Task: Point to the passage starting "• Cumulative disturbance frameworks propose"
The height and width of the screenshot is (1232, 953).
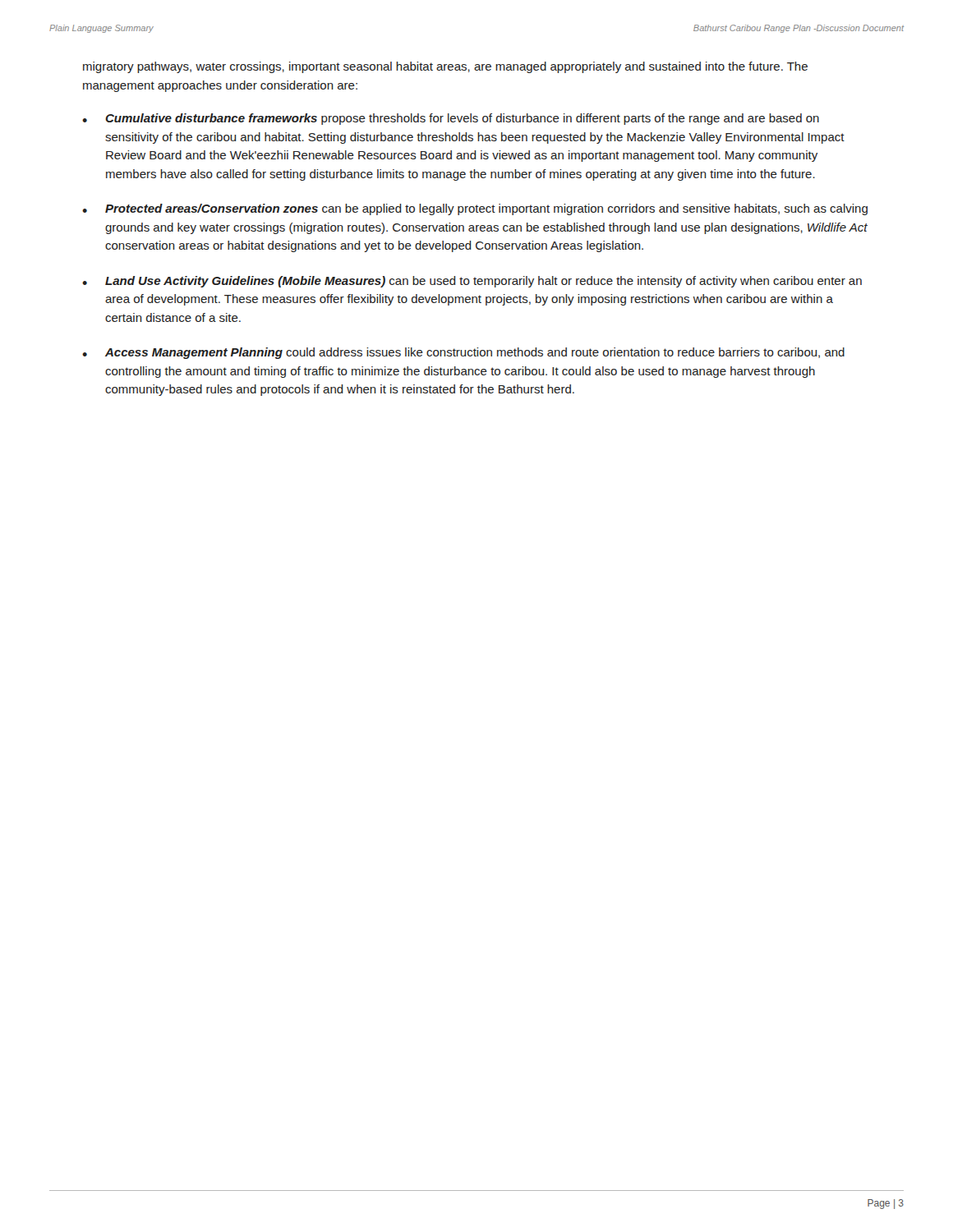Action: [x=476, y=146]
